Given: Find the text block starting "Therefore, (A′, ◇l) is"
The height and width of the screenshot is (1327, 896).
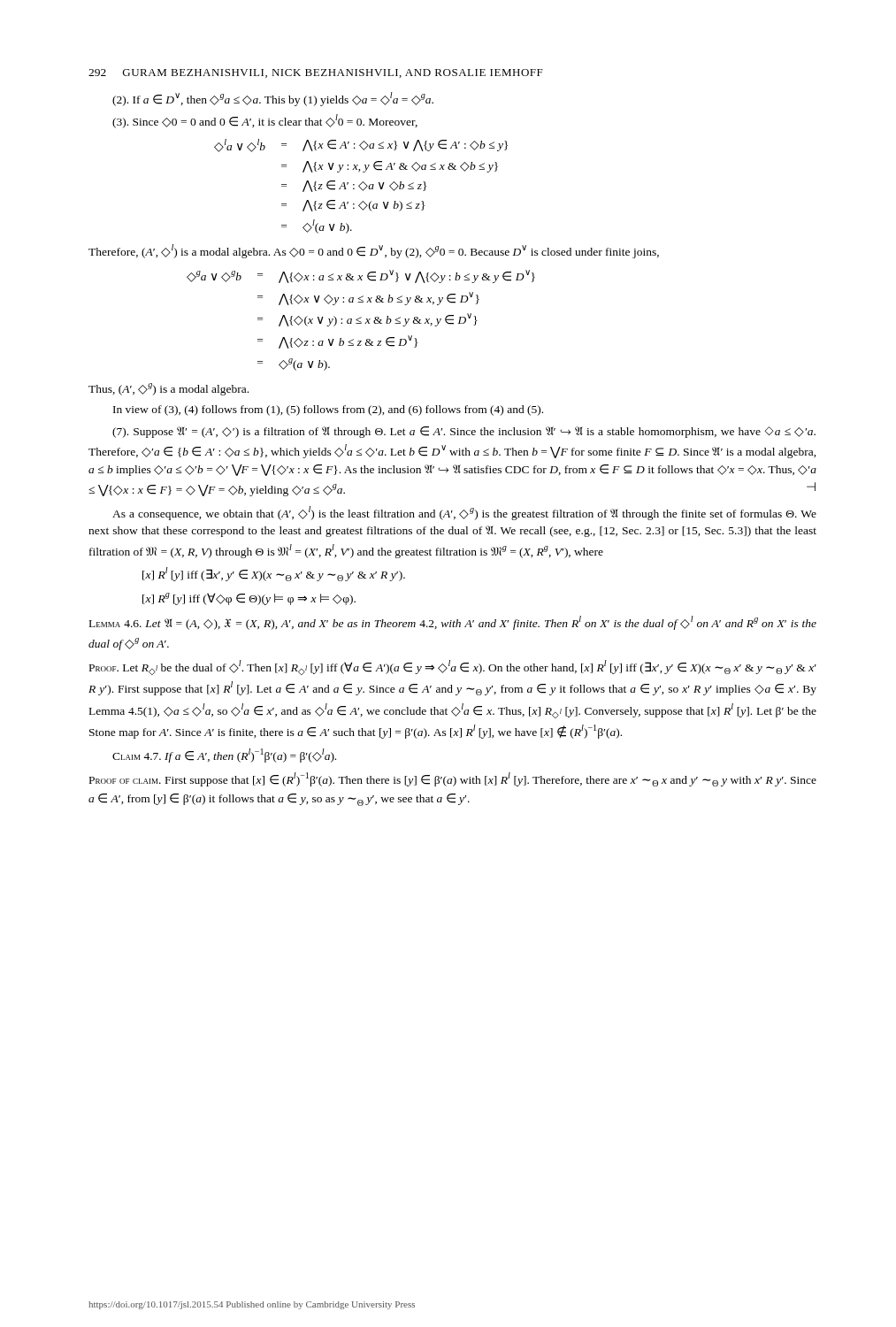Looking at the screenshot, I should click(x=452, y=307).
